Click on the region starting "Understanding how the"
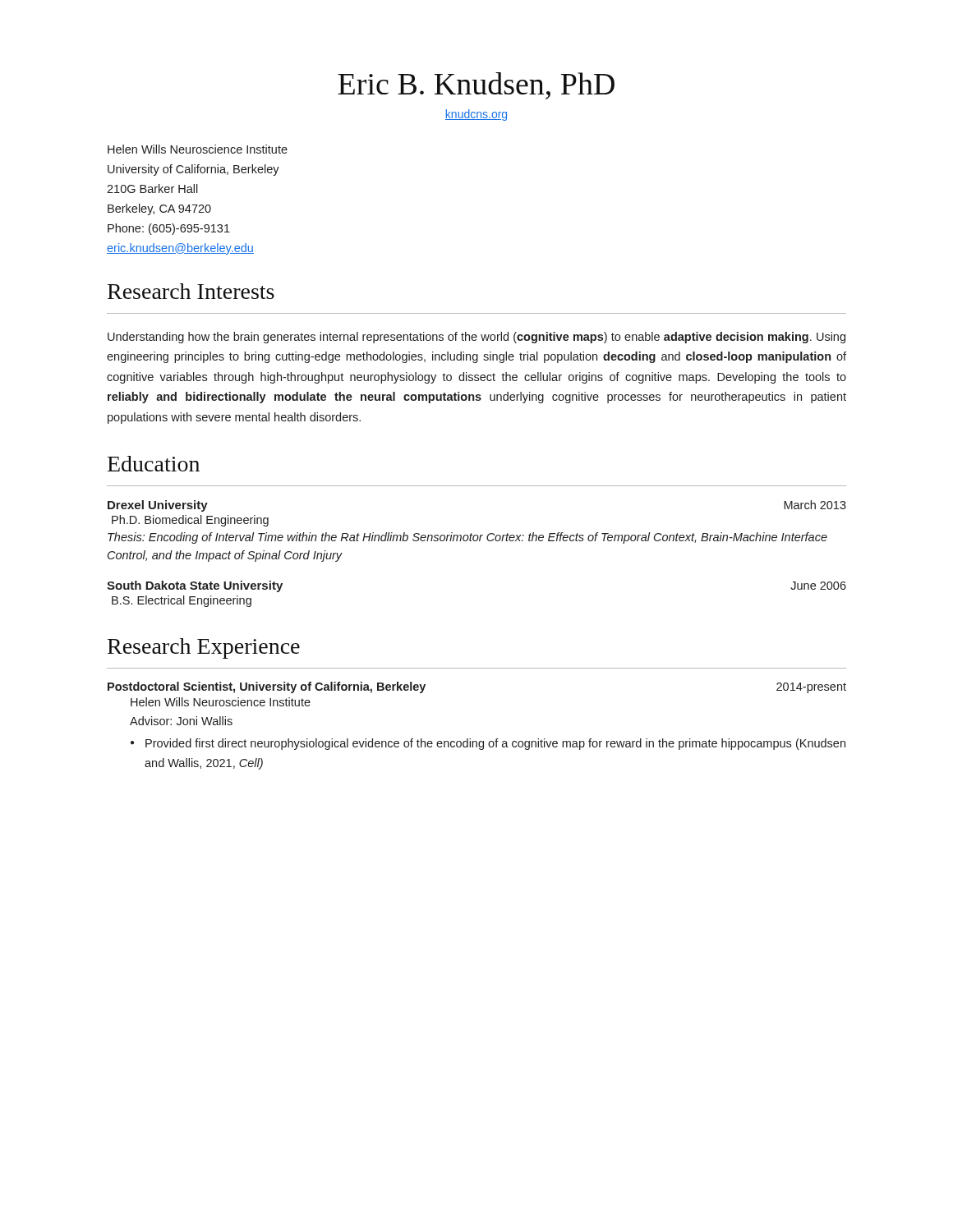Viewport: 953px width, 1232px height. [x=476, y=377]
